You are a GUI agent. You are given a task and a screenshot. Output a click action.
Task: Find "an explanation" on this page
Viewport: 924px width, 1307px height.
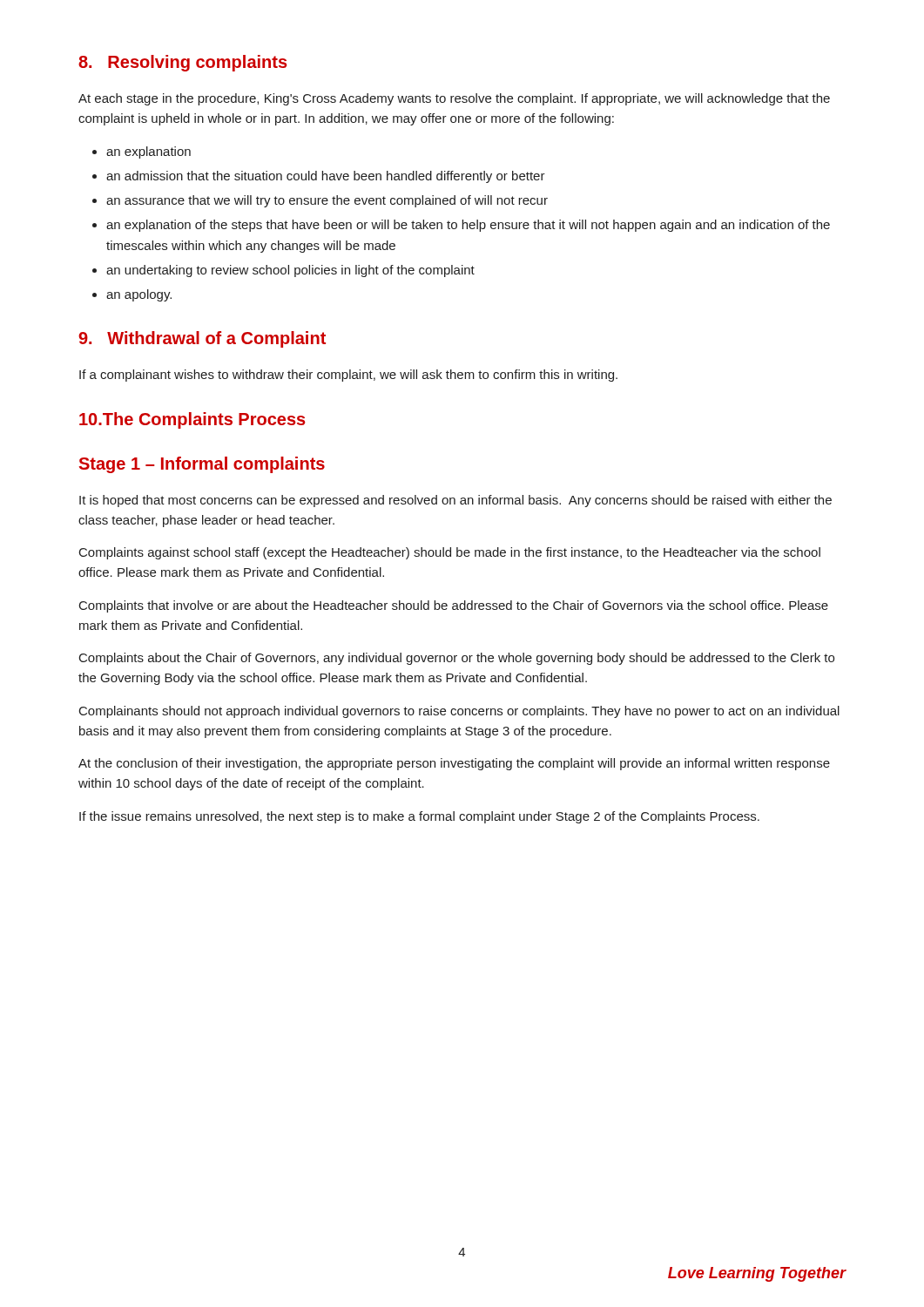tap(149, 151)
